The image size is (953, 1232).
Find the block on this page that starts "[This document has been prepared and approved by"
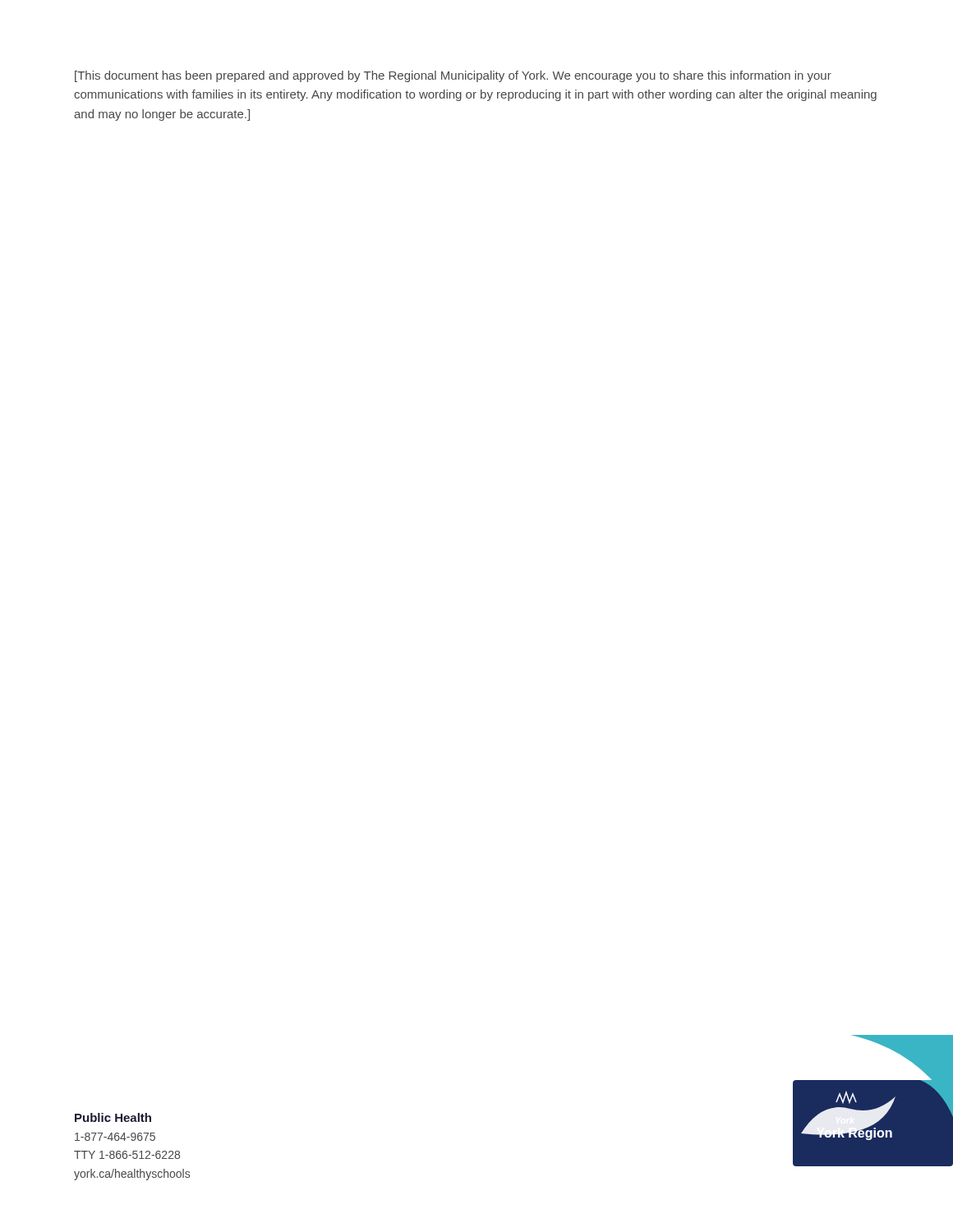click(x=476, y=94)
